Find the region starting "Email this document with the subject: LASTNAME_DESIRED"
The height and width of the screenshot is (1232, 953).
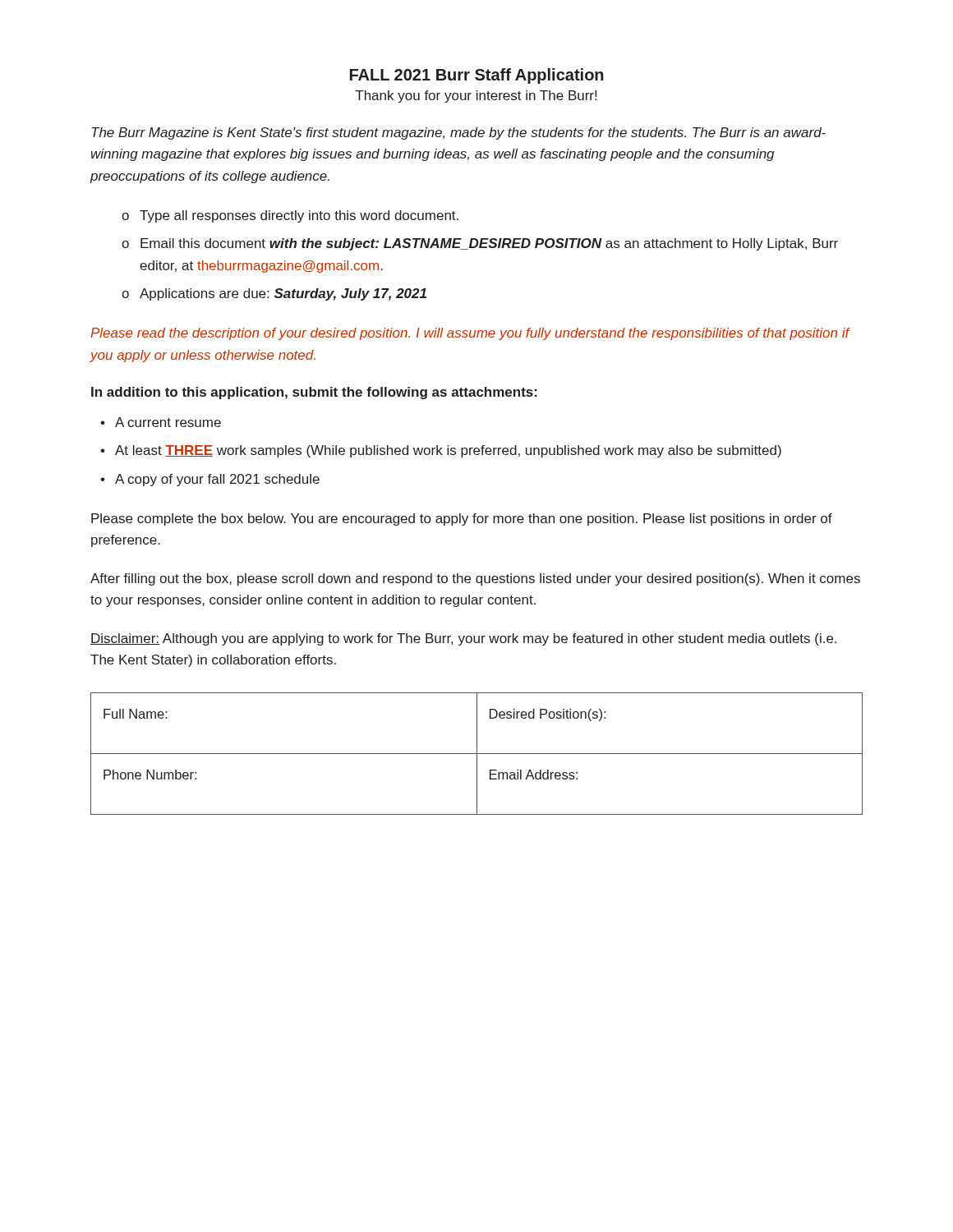pos(489,255)
